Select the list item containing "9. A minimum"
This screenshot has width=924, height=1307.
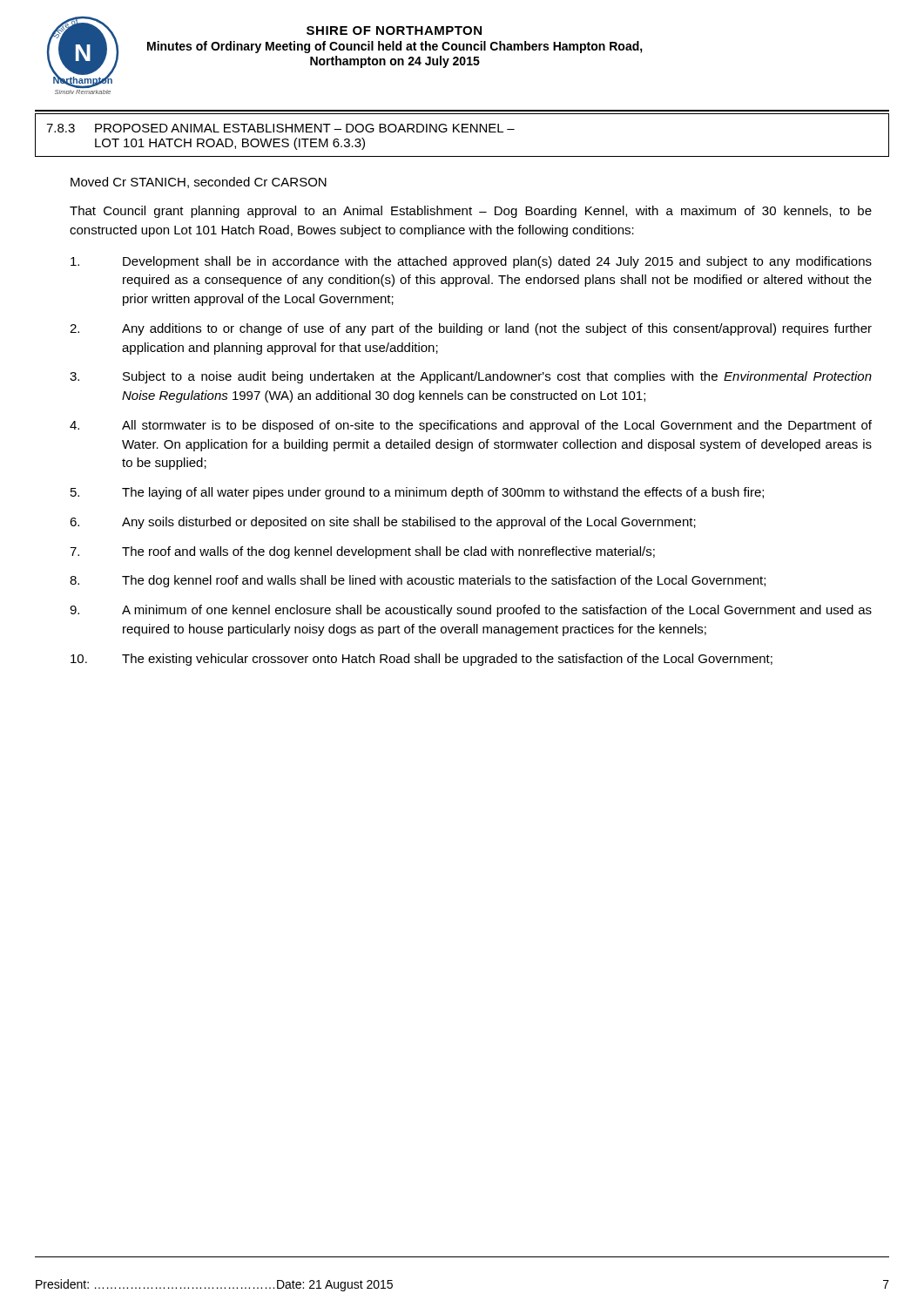(471, 619)
